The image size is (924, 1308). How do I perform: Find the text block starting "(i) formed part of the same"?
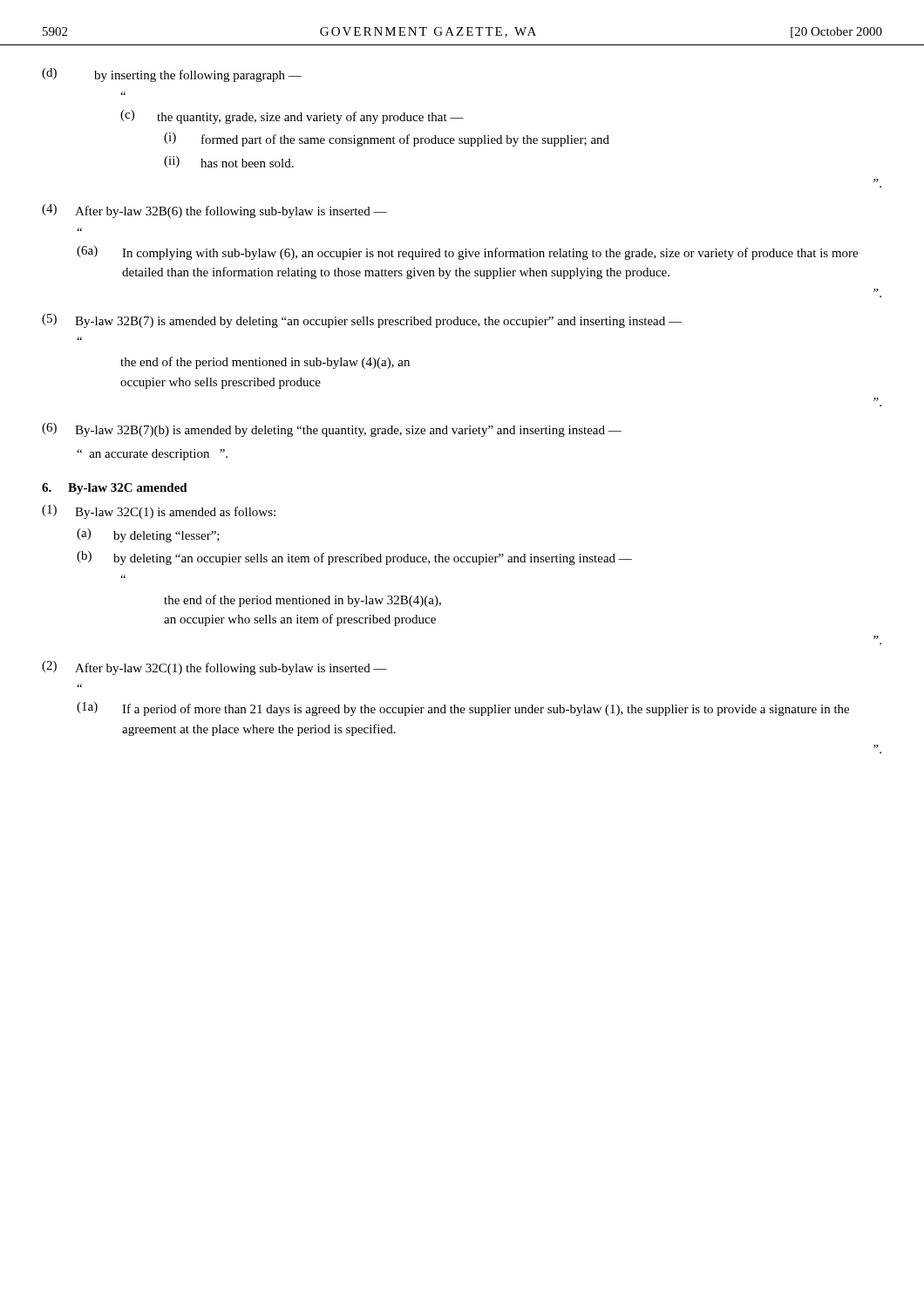tap(387, 140)
